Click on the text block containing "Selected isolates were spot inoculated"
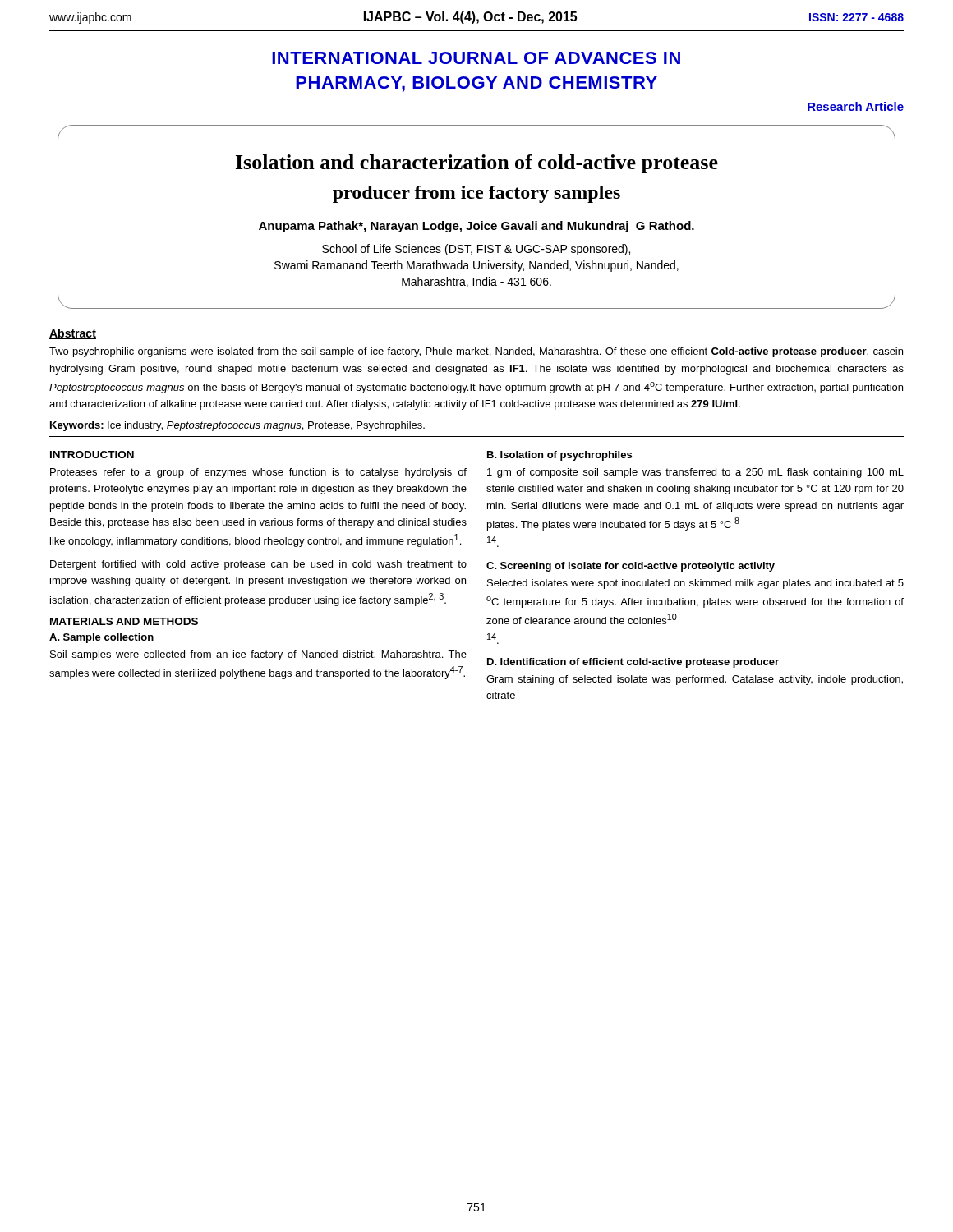953x1232 pixels. coord(695,611)
